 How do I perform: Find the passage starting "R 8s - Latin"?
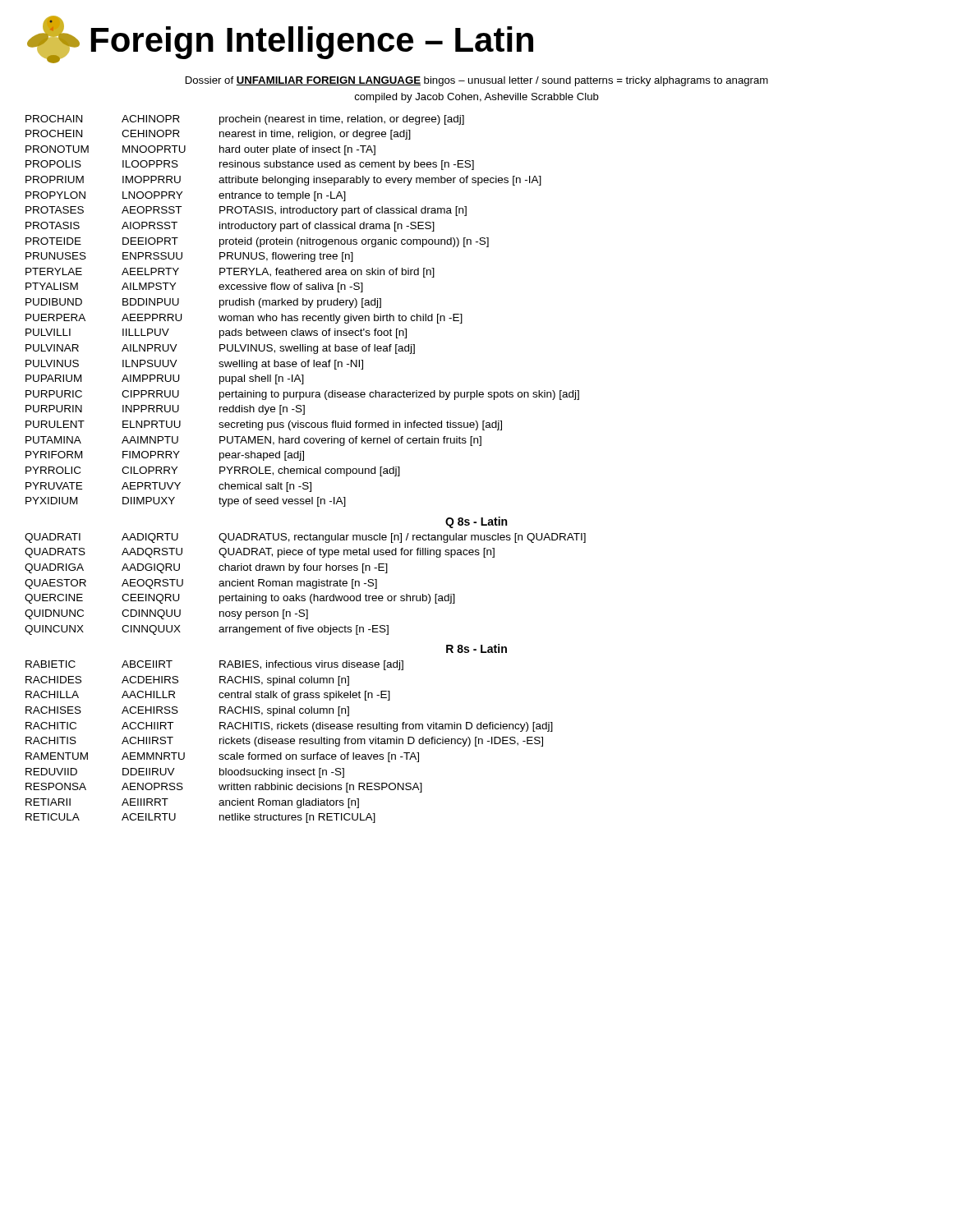pos(476,649)
